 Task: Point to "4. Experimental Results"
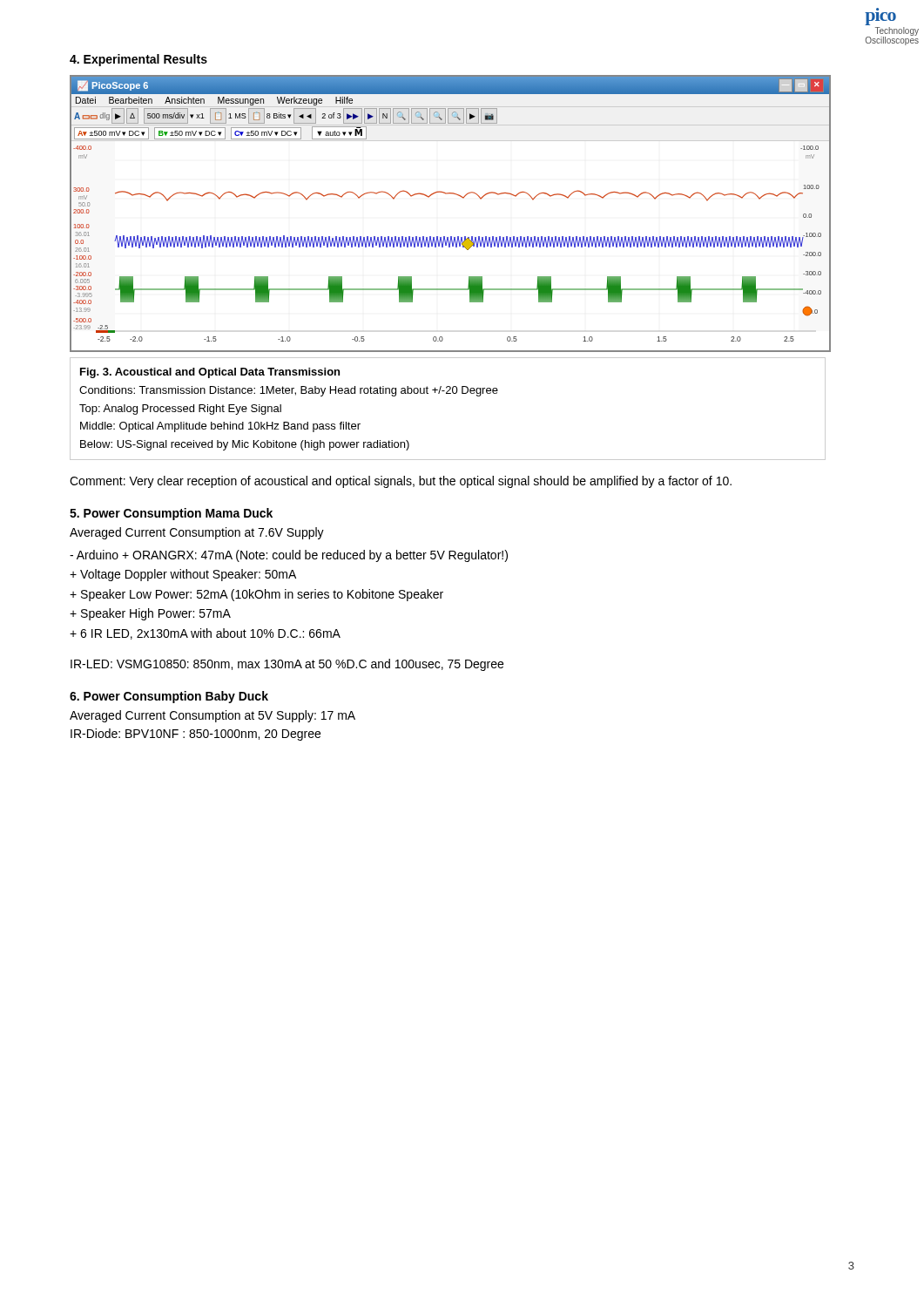pos(138,59)
